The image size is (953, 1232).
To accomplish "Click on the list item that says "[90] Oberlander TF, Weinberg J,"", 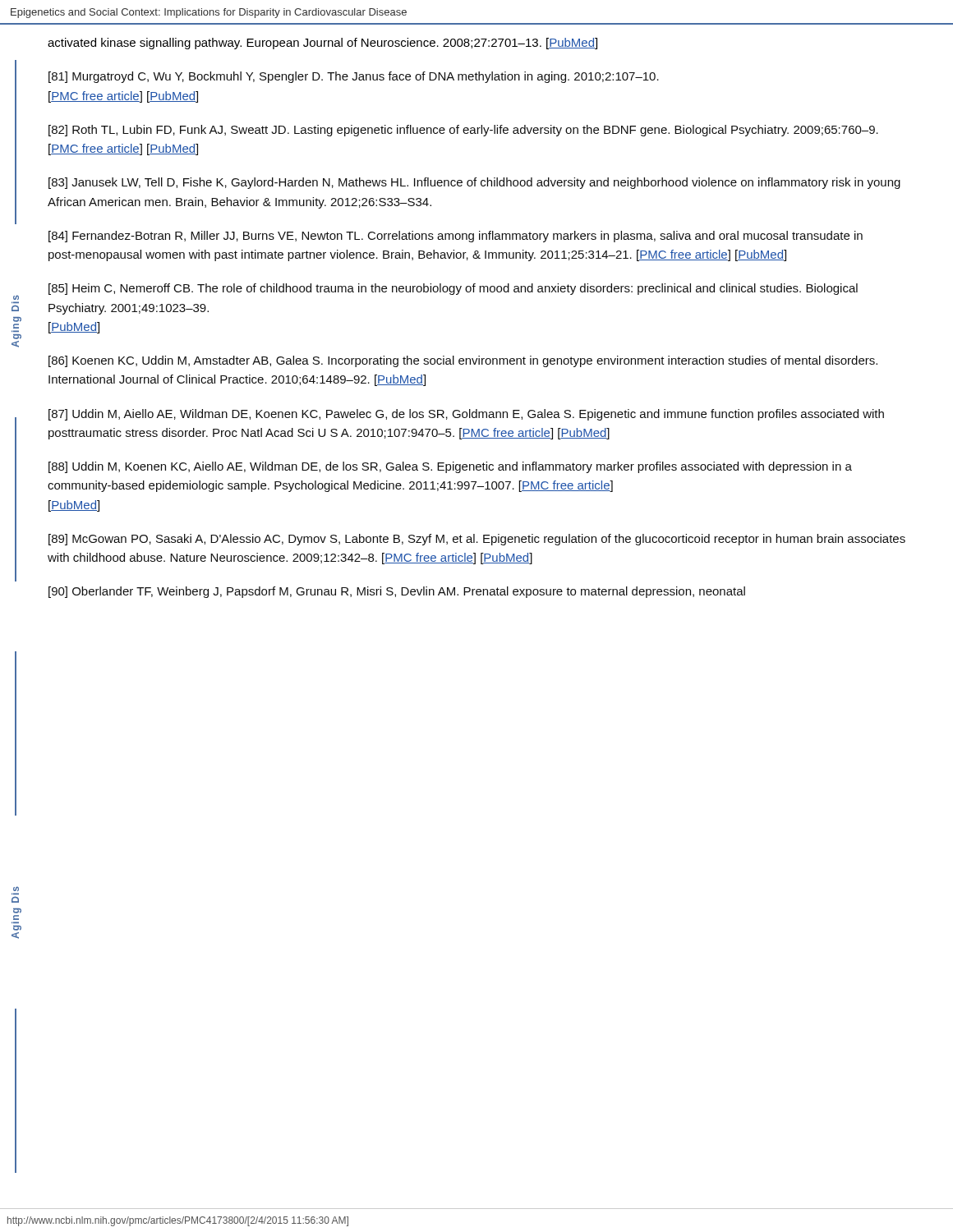I will click(397, 591).
